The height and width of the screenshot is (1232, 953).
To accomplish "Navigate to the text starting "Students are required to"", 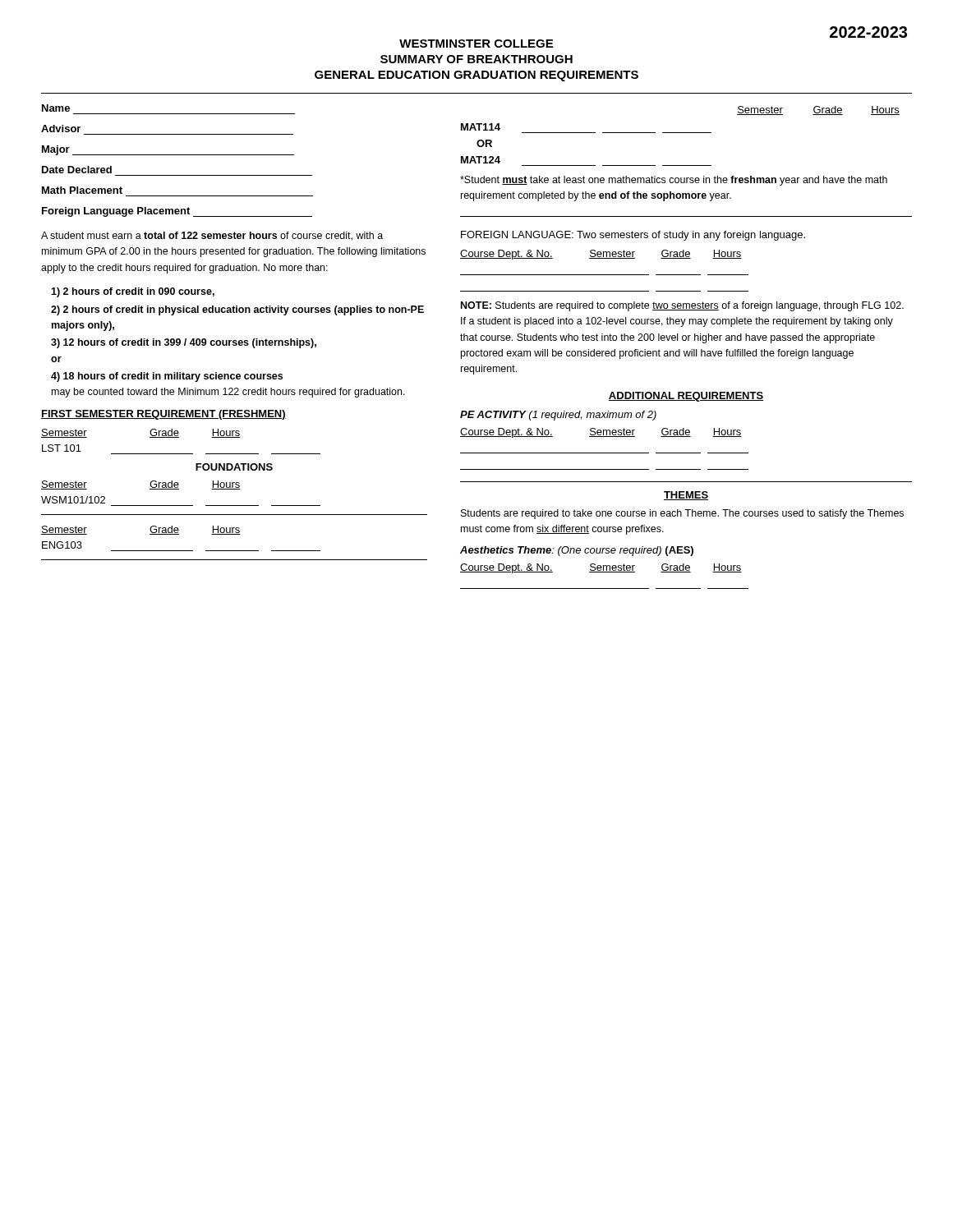I will (682, 521).
